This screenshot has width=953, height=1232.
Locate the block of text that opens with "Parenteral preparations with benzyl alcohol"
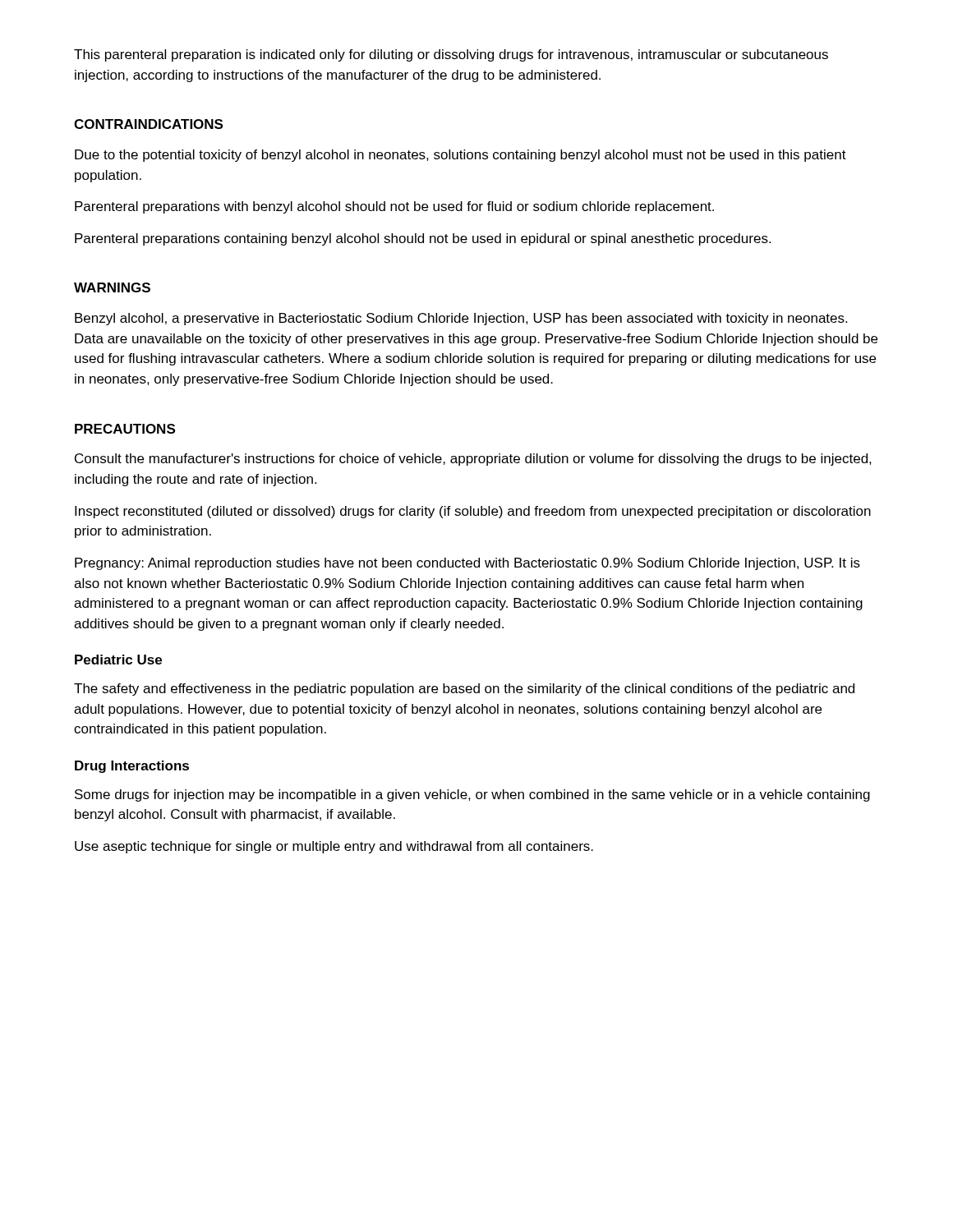pyautogui.click(x=395, y=207)
